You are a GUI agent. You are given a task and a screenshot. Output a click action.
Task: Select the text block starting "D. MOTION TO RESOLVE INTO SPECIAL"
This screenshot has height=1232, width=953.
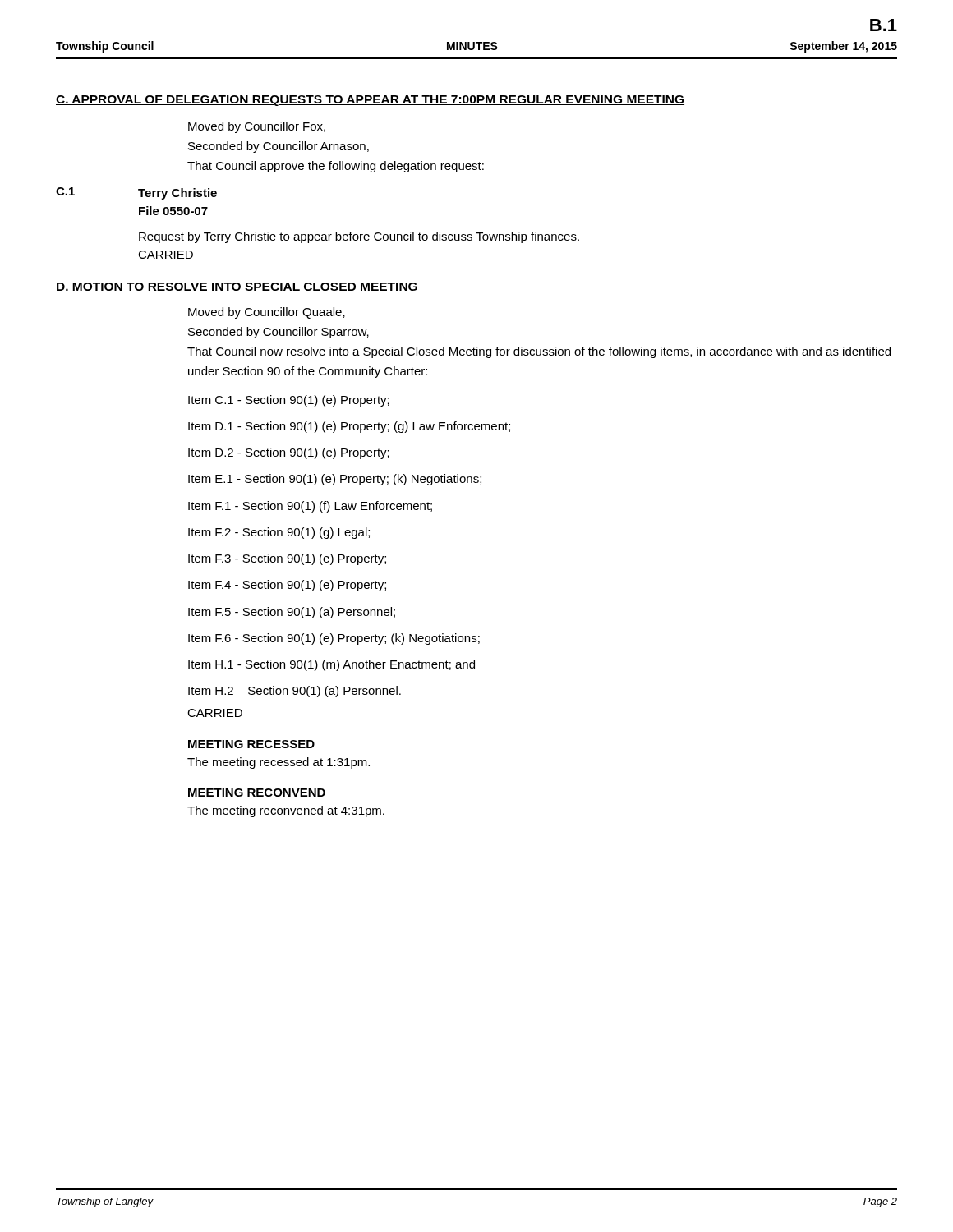[x=237, y=286]
